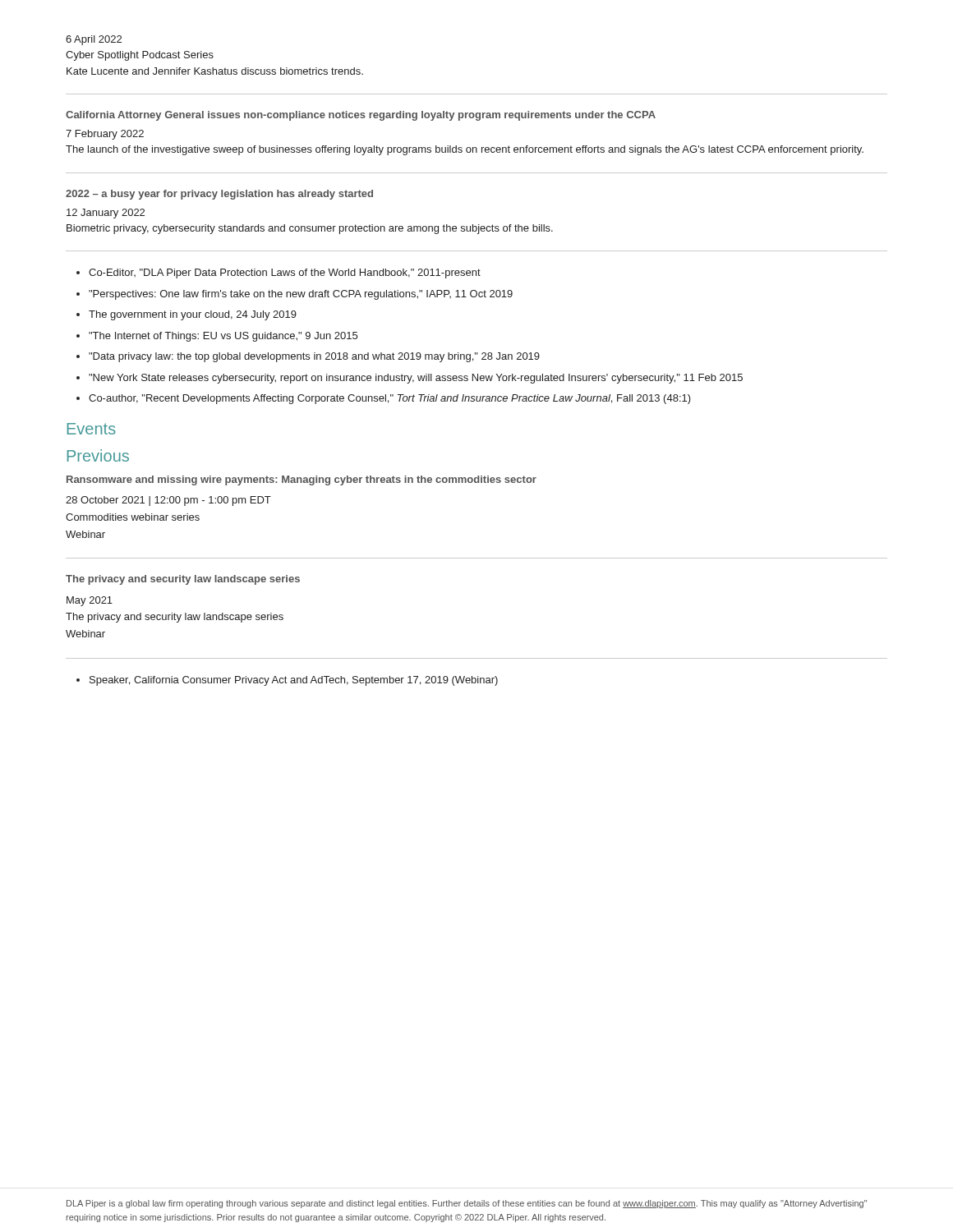Point to the element starting ""Perspectives: One law"

coord(301,293)
